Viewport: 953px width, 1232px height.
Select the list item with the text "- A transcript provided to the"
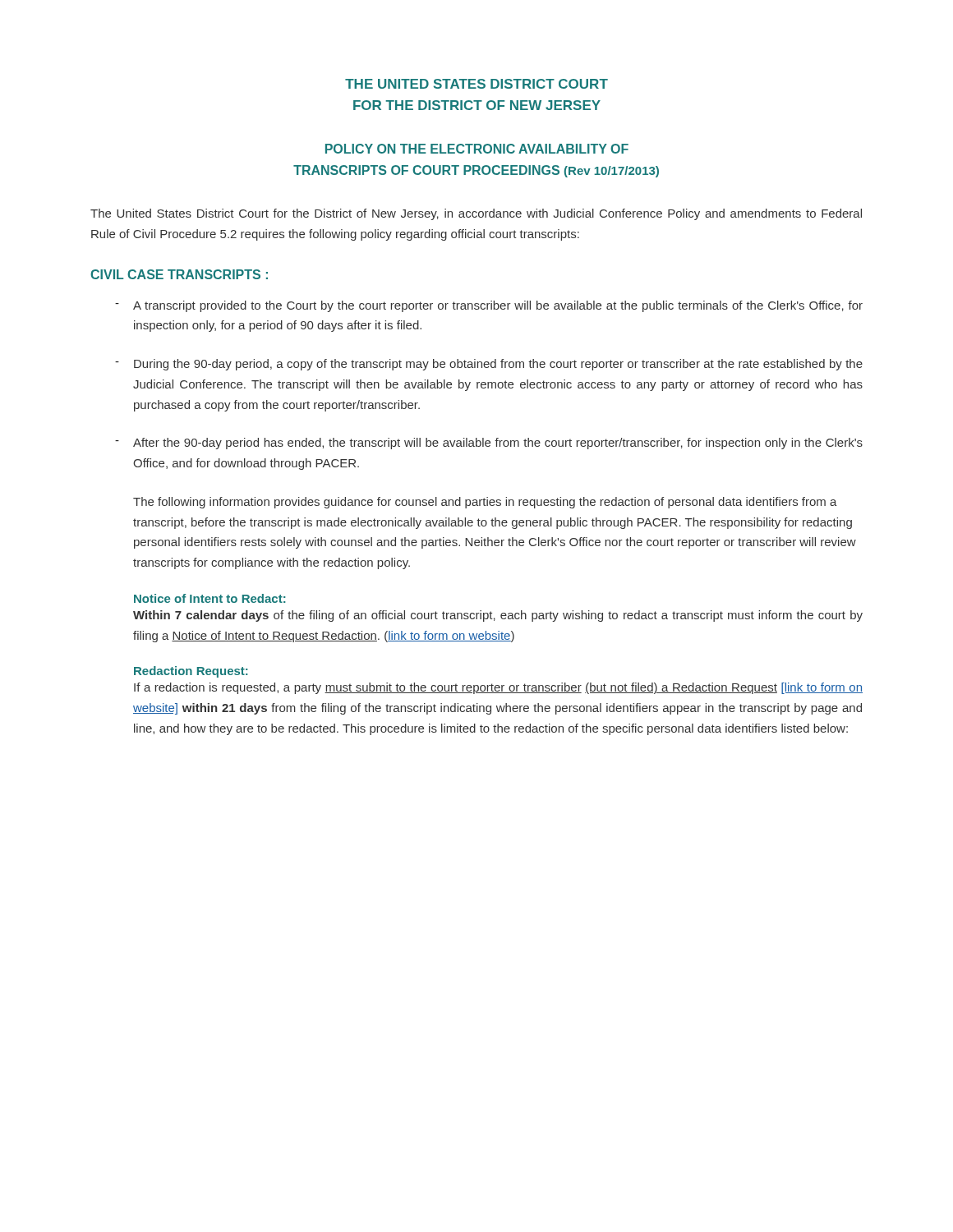(489, 316)
